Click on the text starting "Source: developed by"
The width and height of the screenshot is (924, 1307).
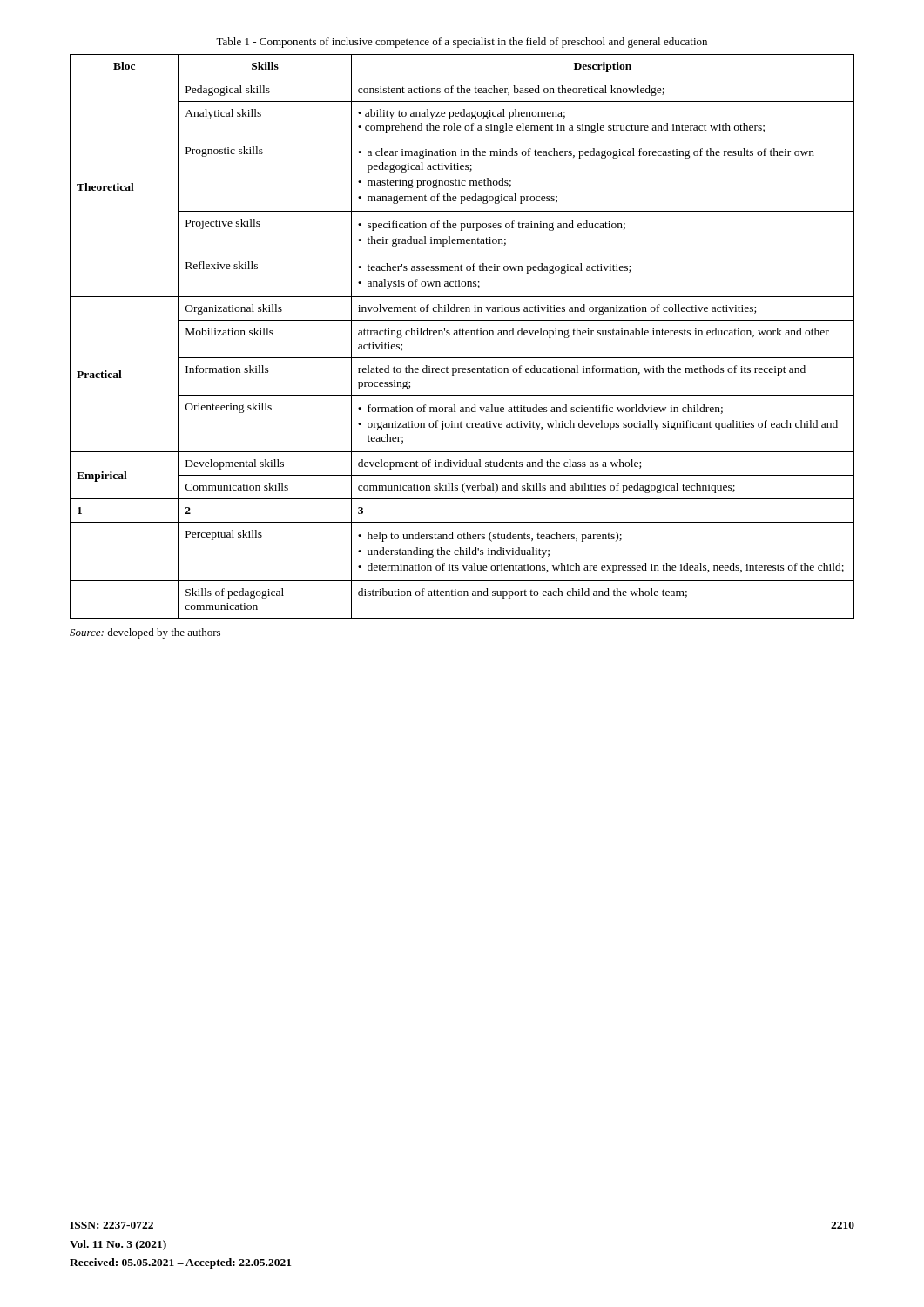145,632
